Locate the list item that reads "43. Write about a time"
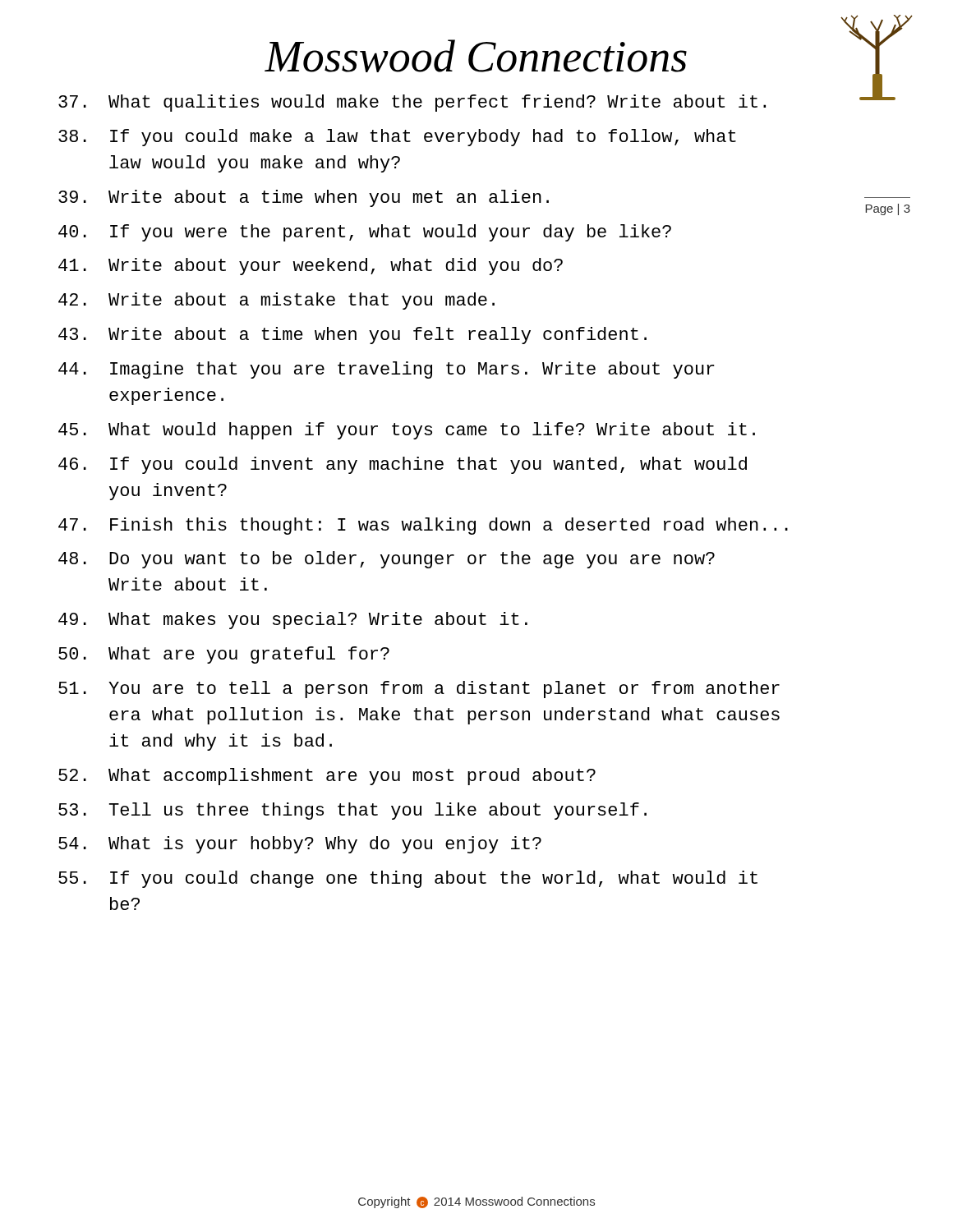The width and height of the screenshot is (953, 1232). click(x=452, y=336)
